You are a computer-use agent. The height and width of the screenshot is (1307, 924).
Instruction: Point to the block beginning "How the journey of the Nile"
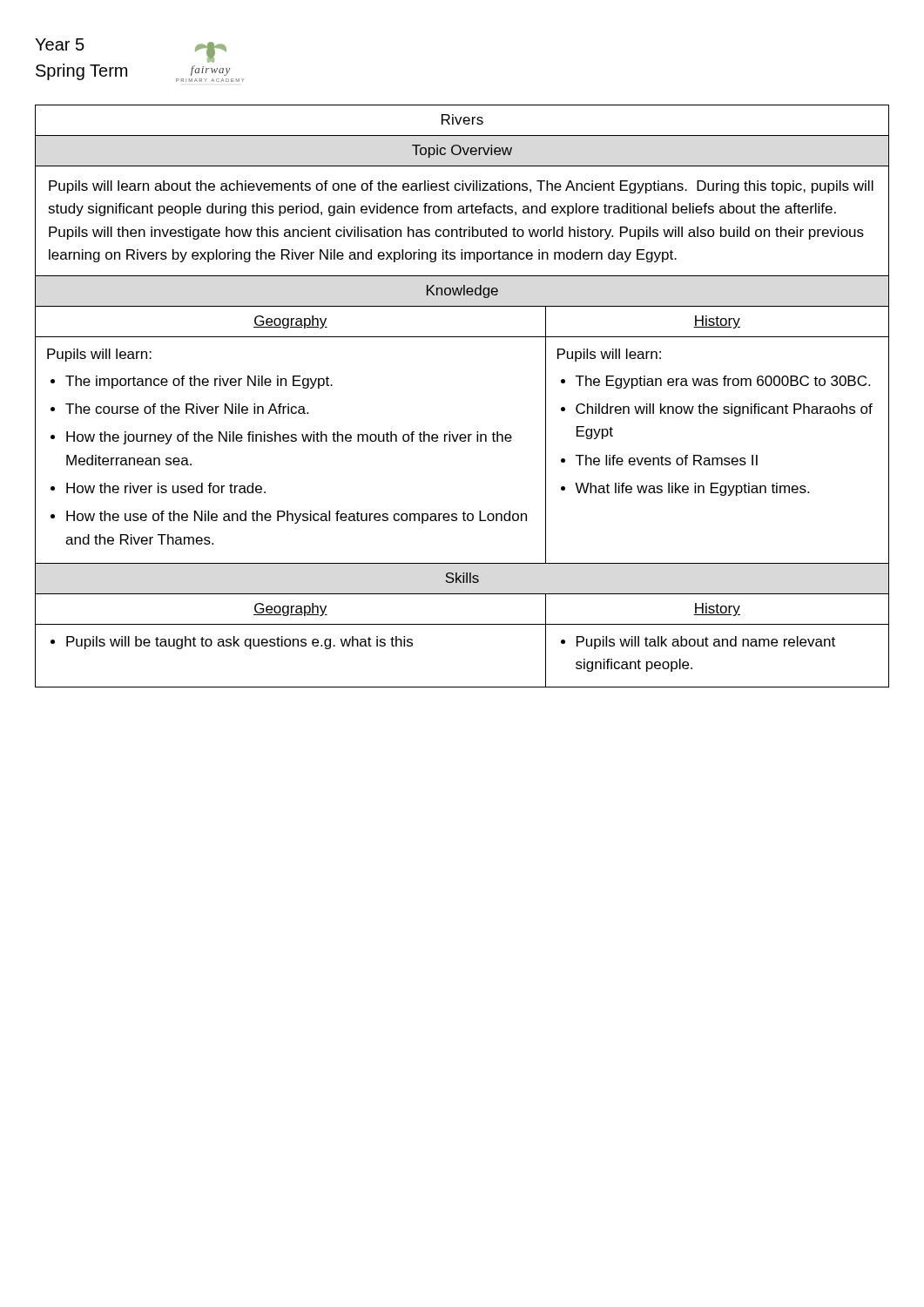point(289,449)
